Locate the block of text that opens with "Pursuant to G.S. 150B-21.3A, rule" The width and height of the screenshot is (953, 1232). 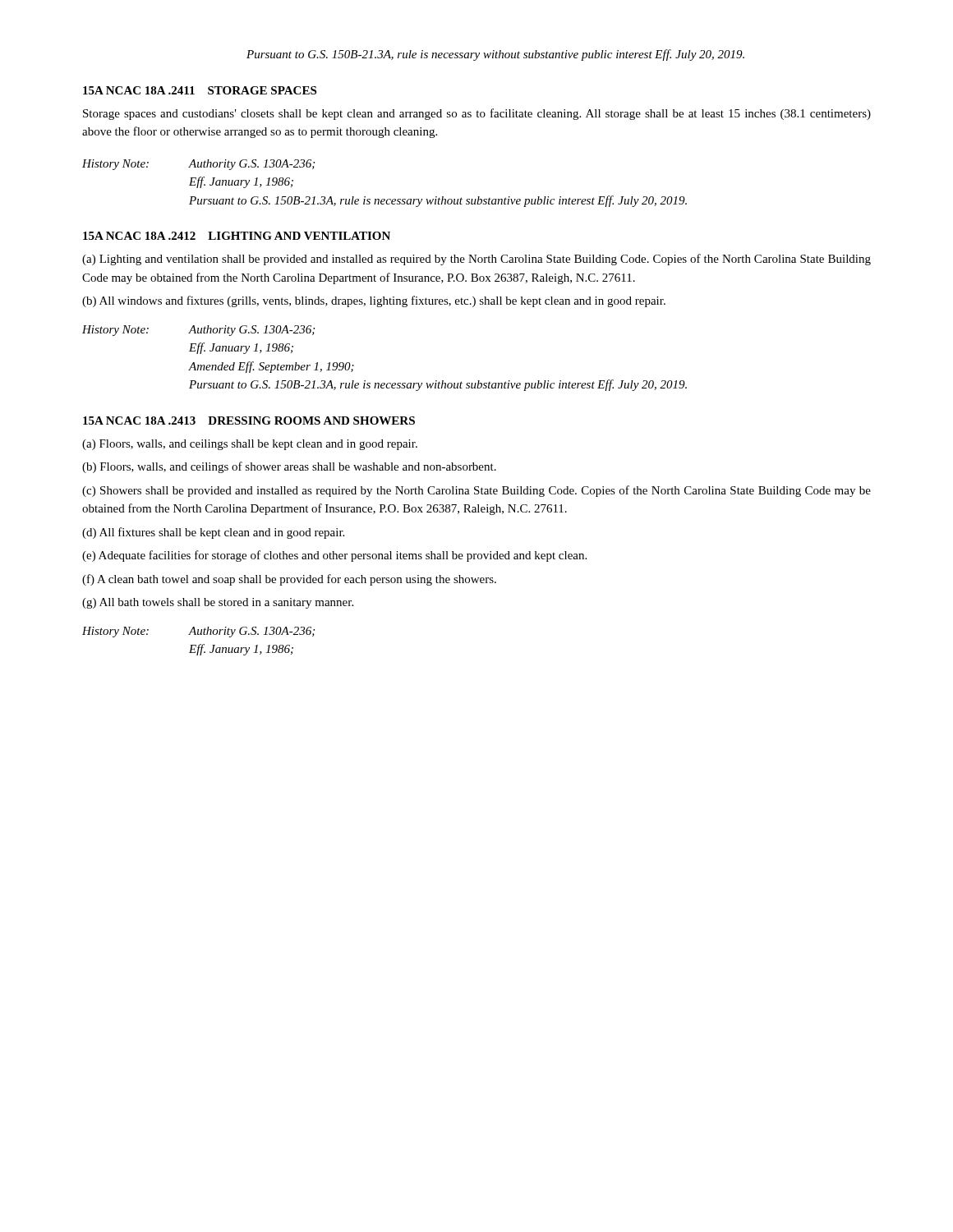click(496, 54)
